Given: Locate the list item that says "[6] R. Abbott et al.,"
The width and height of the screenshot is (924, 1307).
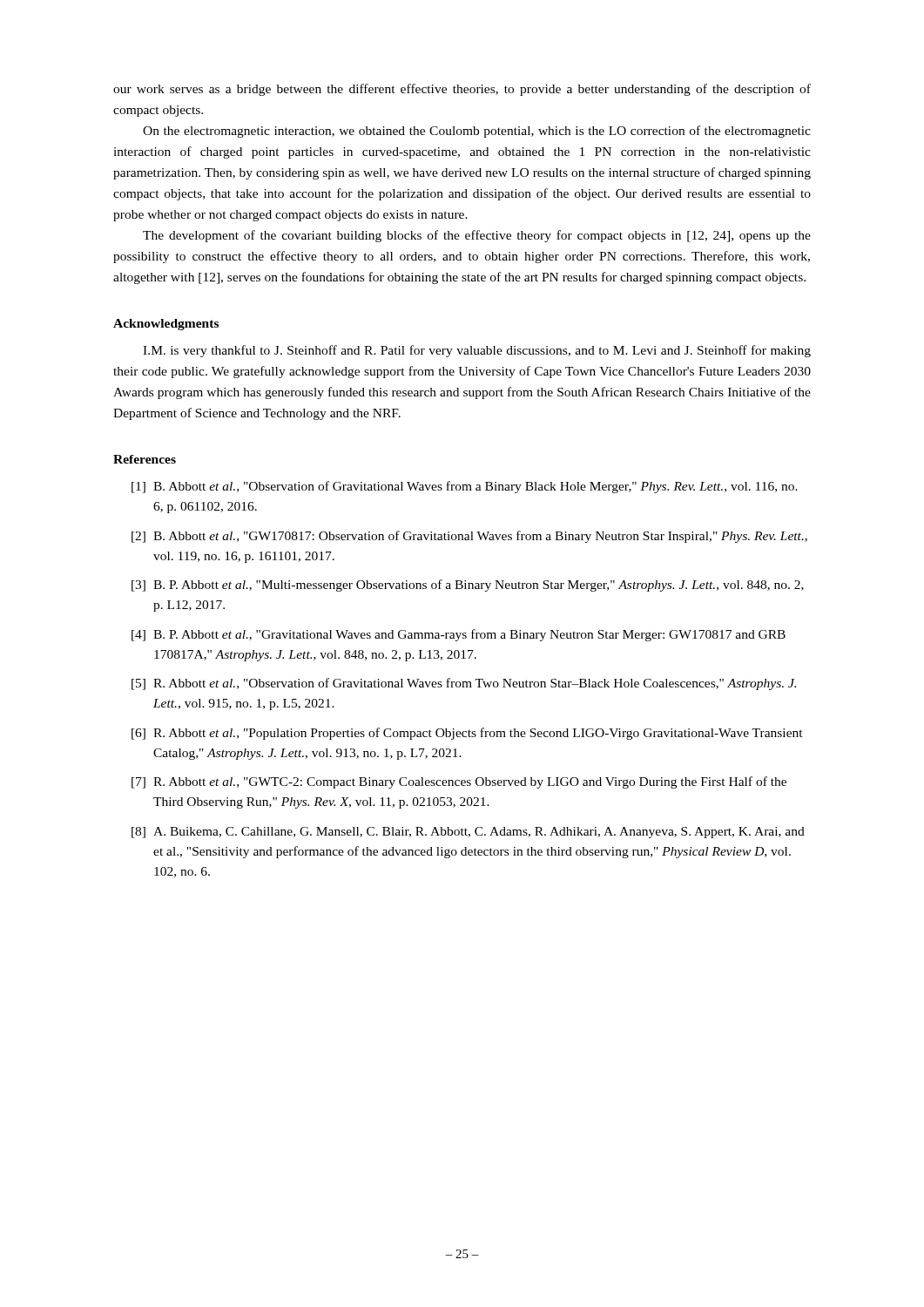Looking at the screenshot, I should 462,742.
